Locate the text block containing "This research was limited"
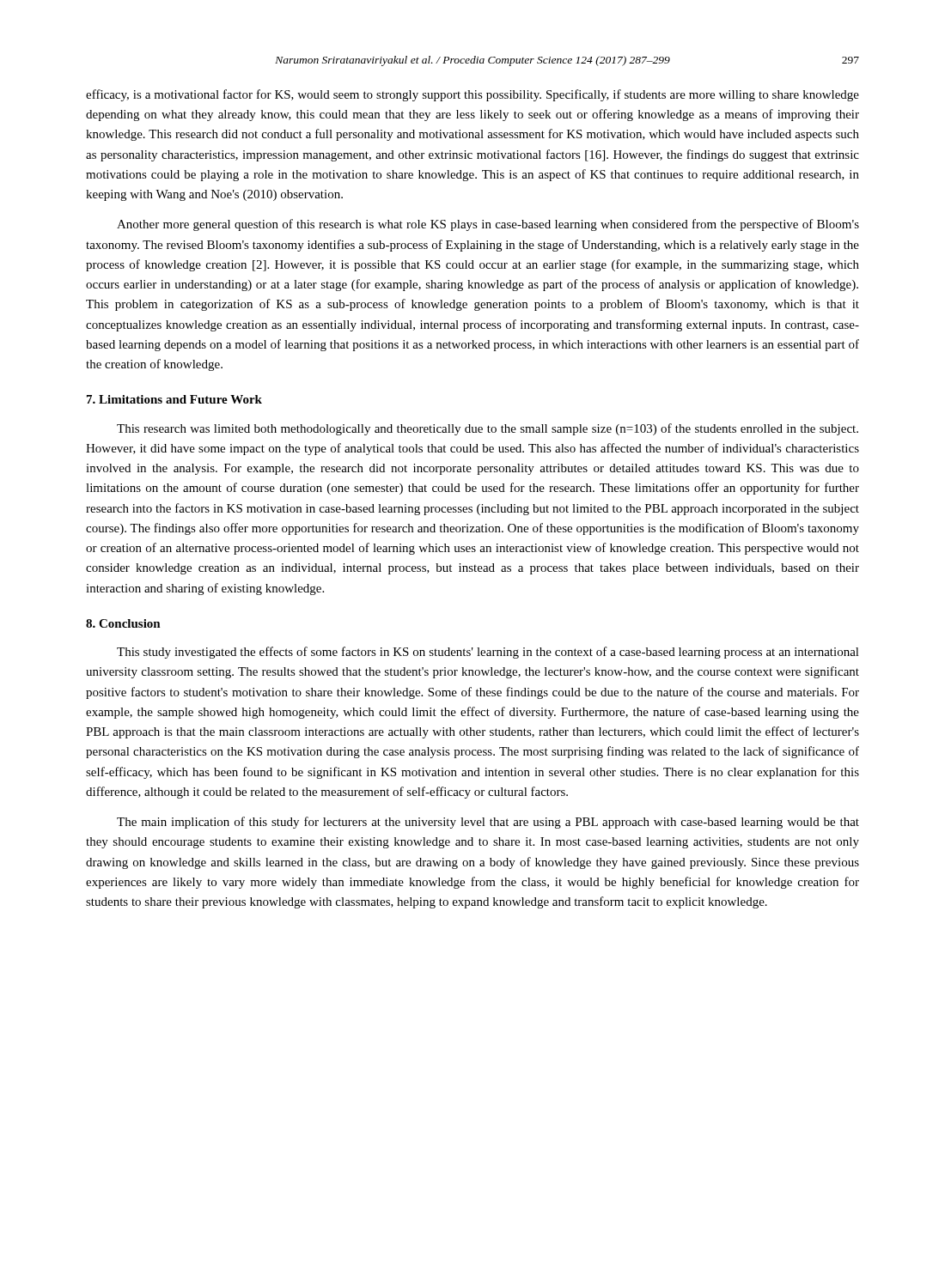Viewport: 945px width, 1288px height. coord(472,509)
